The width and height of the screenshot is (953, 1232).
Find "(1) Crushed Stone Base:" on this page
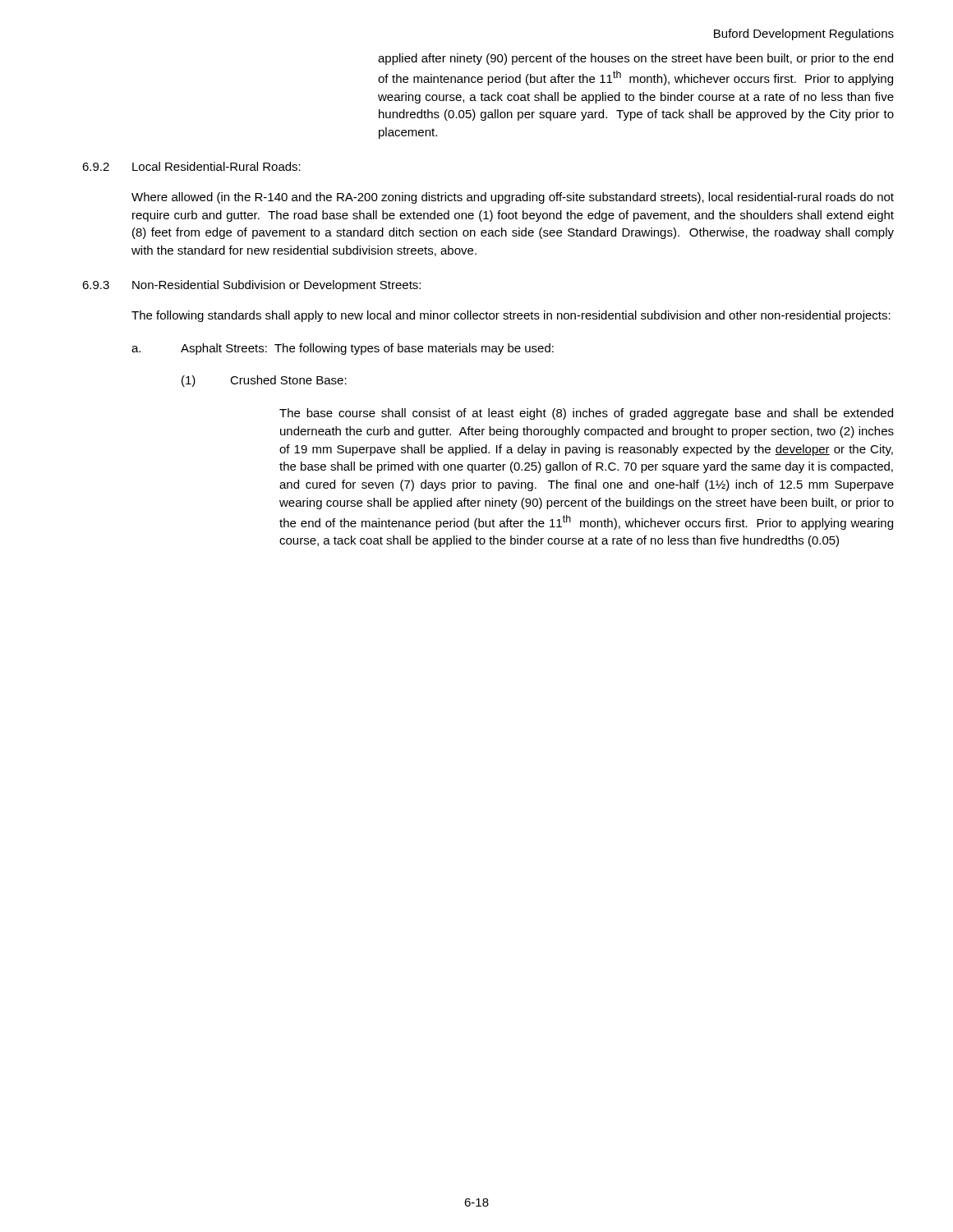pyautogui.click(x=264, y=380)
